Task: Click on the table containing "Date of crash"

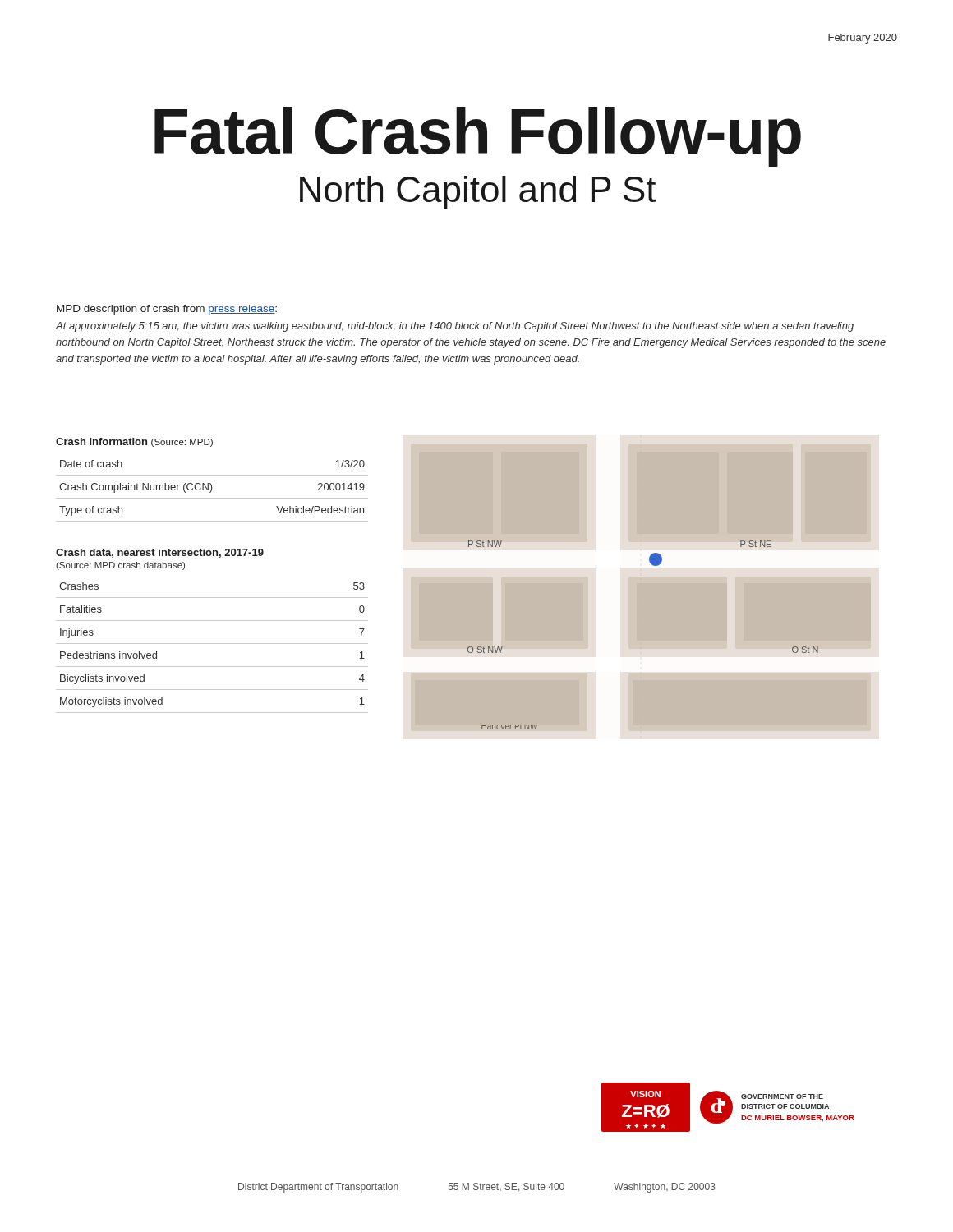Action: 212,478
